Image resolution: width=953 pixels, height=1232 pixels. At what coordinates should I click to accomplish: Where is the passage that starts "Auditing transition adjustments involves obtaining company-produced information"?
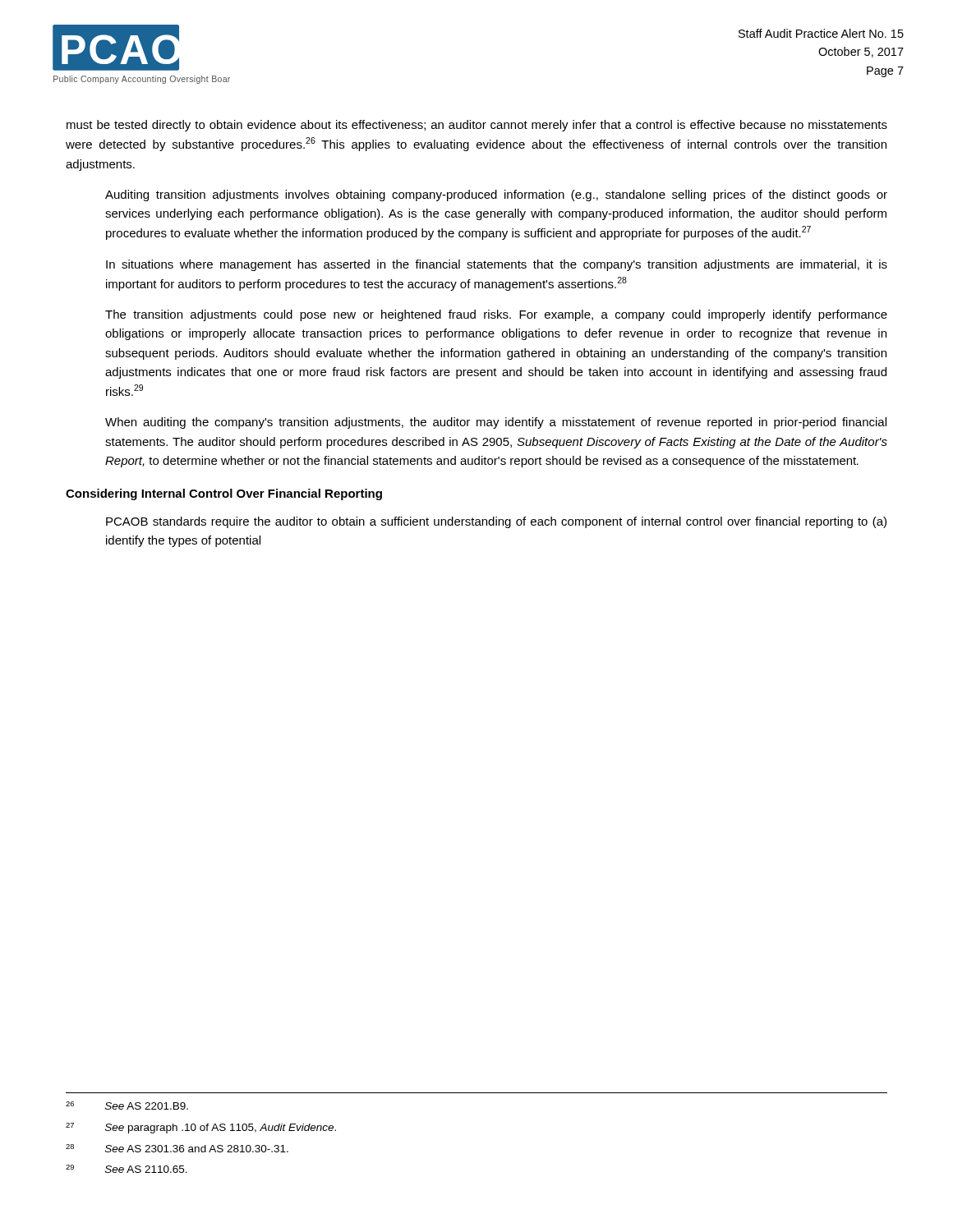tap(496, 214)
